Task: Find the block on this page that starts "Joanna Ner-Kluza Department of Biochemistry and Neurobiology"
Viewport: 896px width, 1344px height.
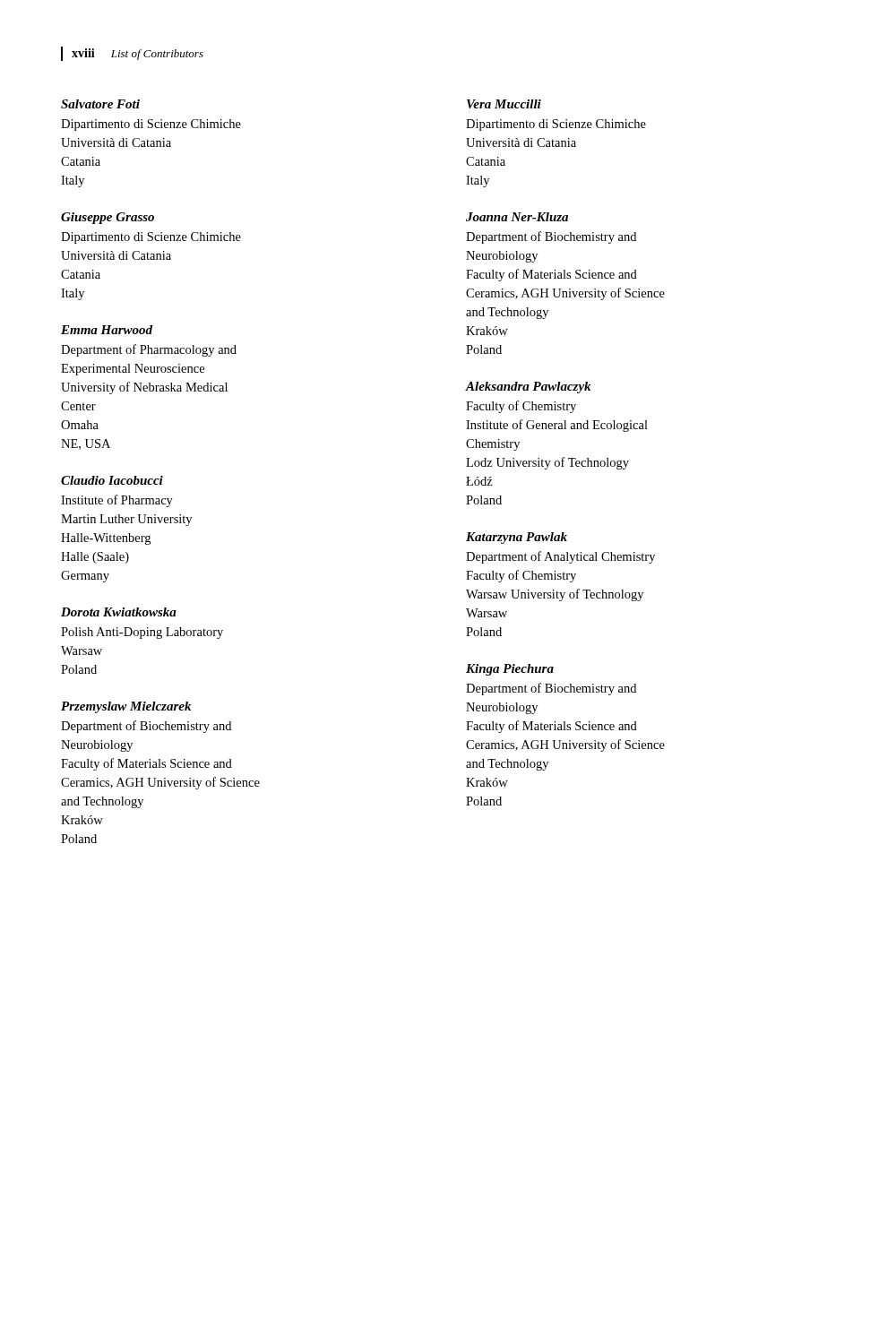Action: (x=650, y=285)
